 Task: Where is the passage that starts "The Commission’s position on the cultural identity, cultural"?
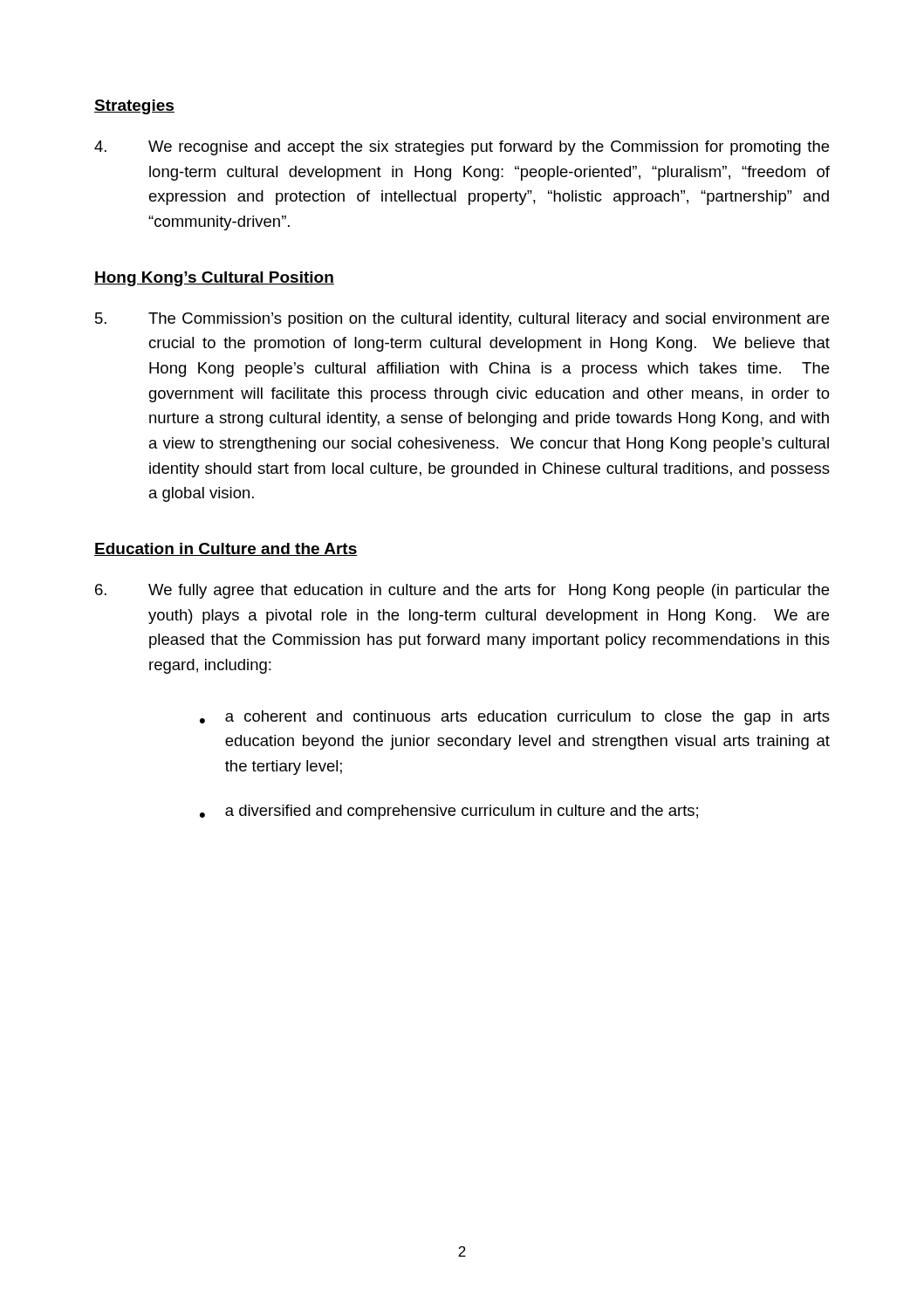(462, 406)
